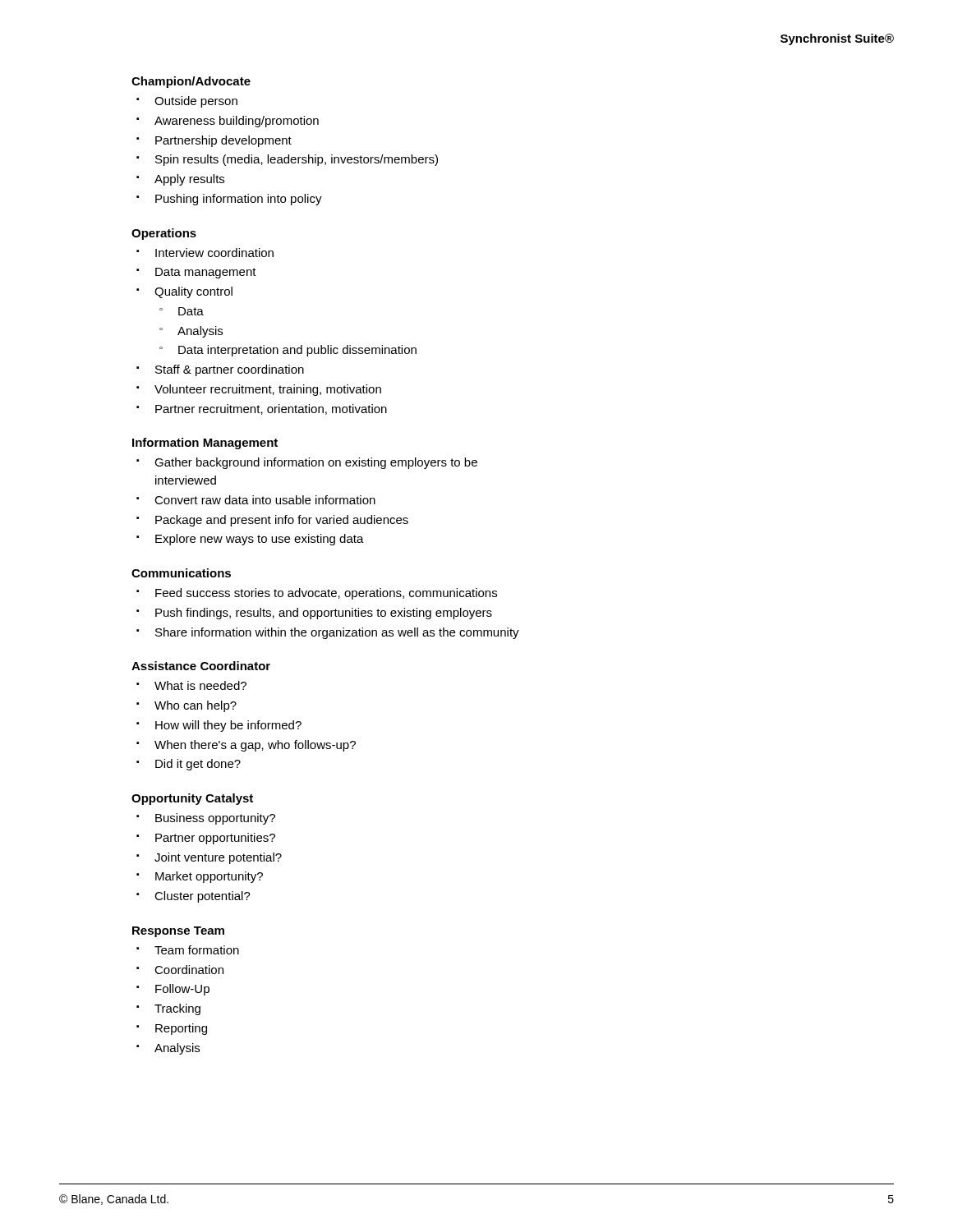Click on the list item containing "Spin results (media, leadership, investors/members)"
Screen dimensions: 1232x953
[297, 159]
